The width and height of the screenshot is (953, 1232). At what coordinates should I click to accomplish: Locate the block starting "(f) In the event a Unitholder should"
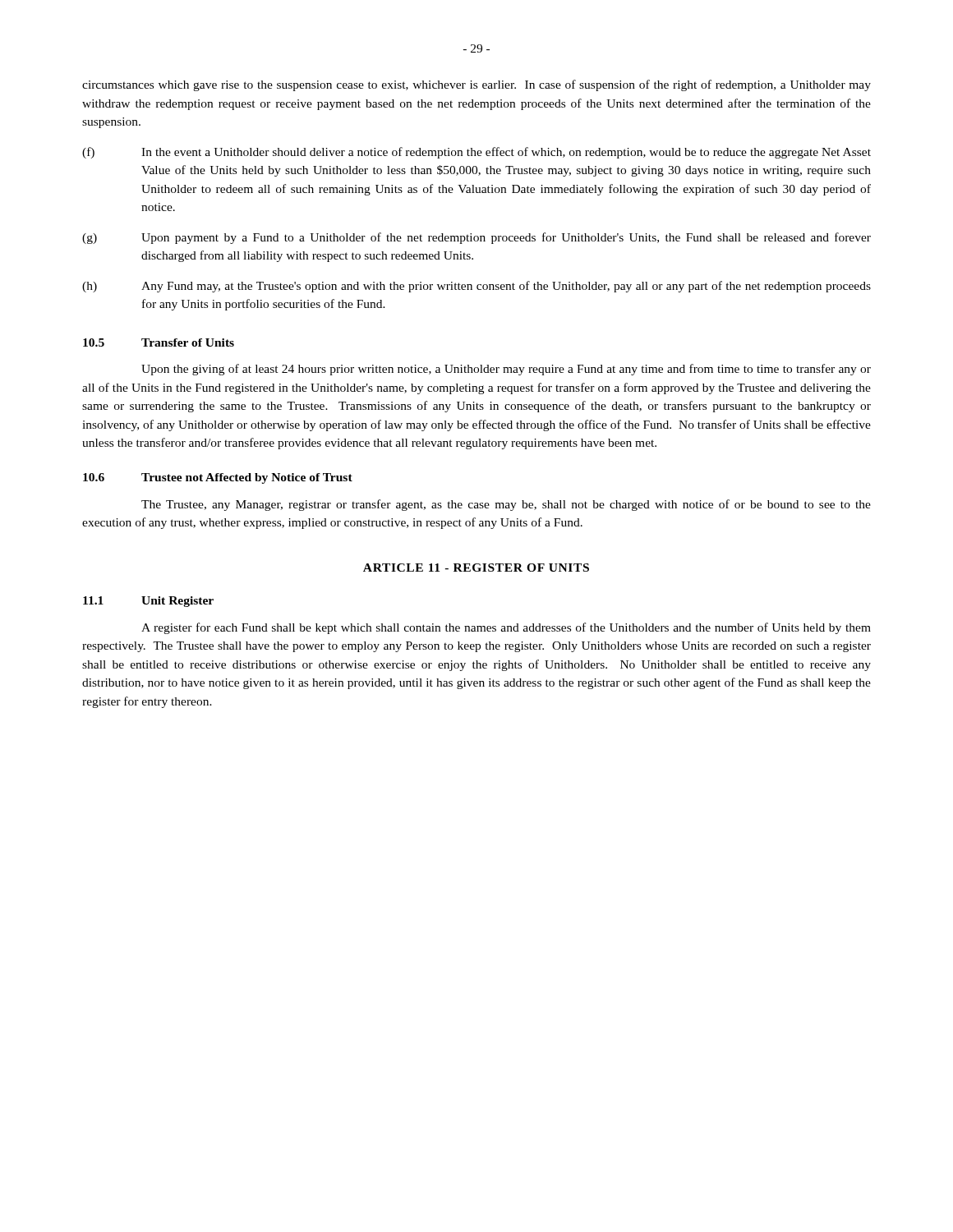coord(476,180)
